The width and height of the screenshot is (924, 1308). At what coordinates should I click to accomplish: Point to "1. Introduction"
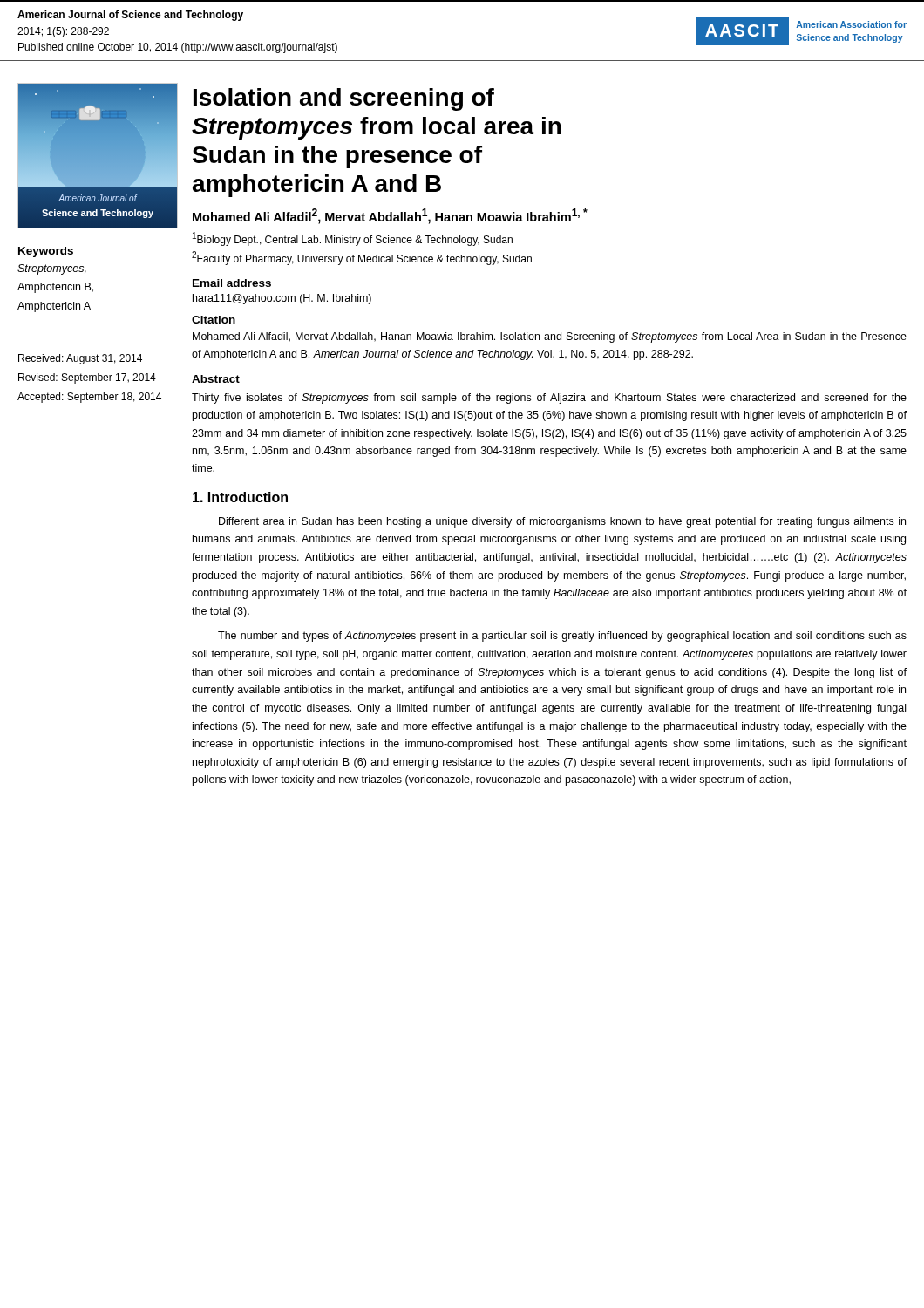point(240,497)
